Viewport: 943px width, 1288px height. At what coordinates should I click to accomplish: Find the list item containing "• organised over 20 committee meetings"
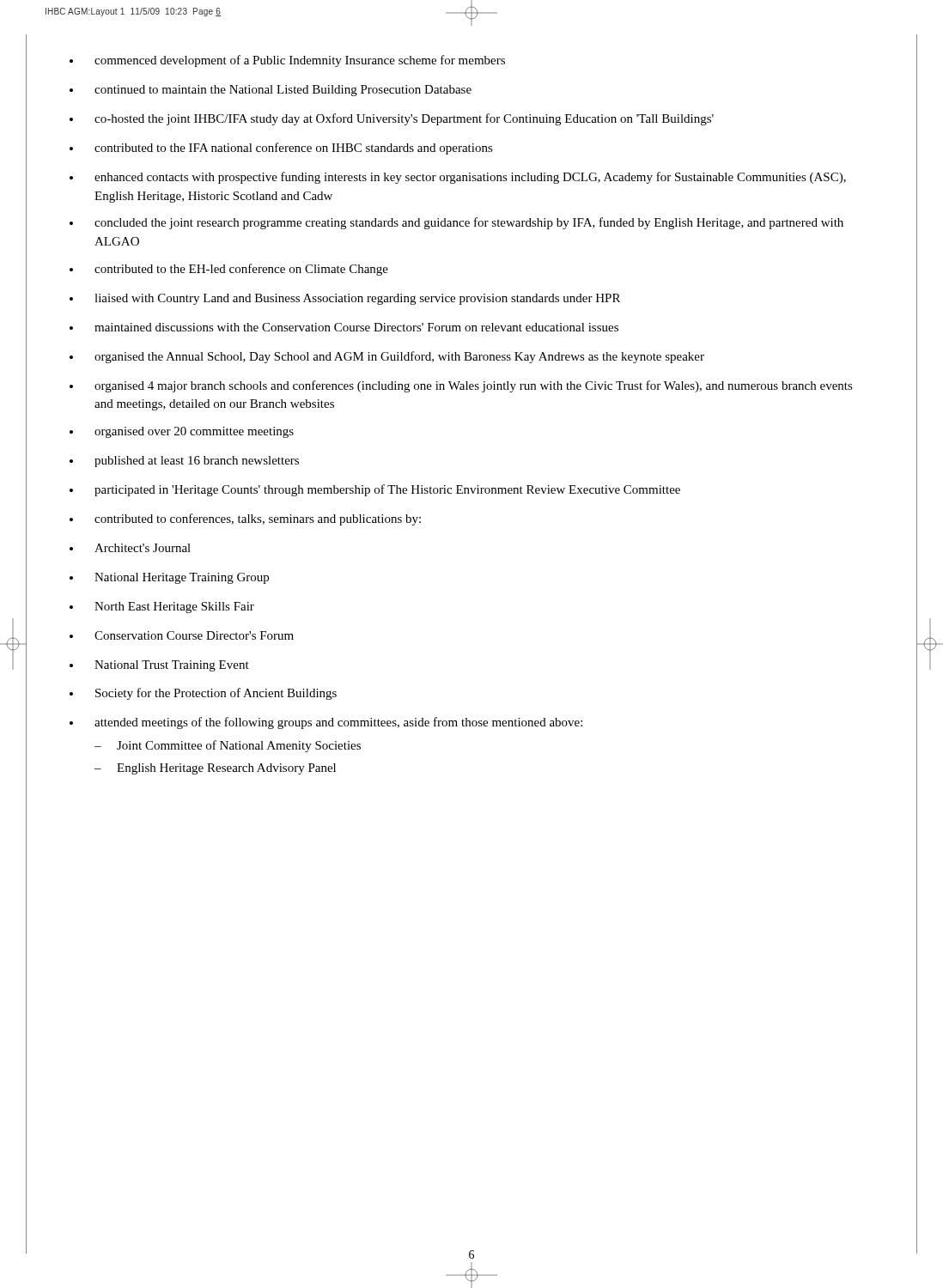tap(182, 432)
